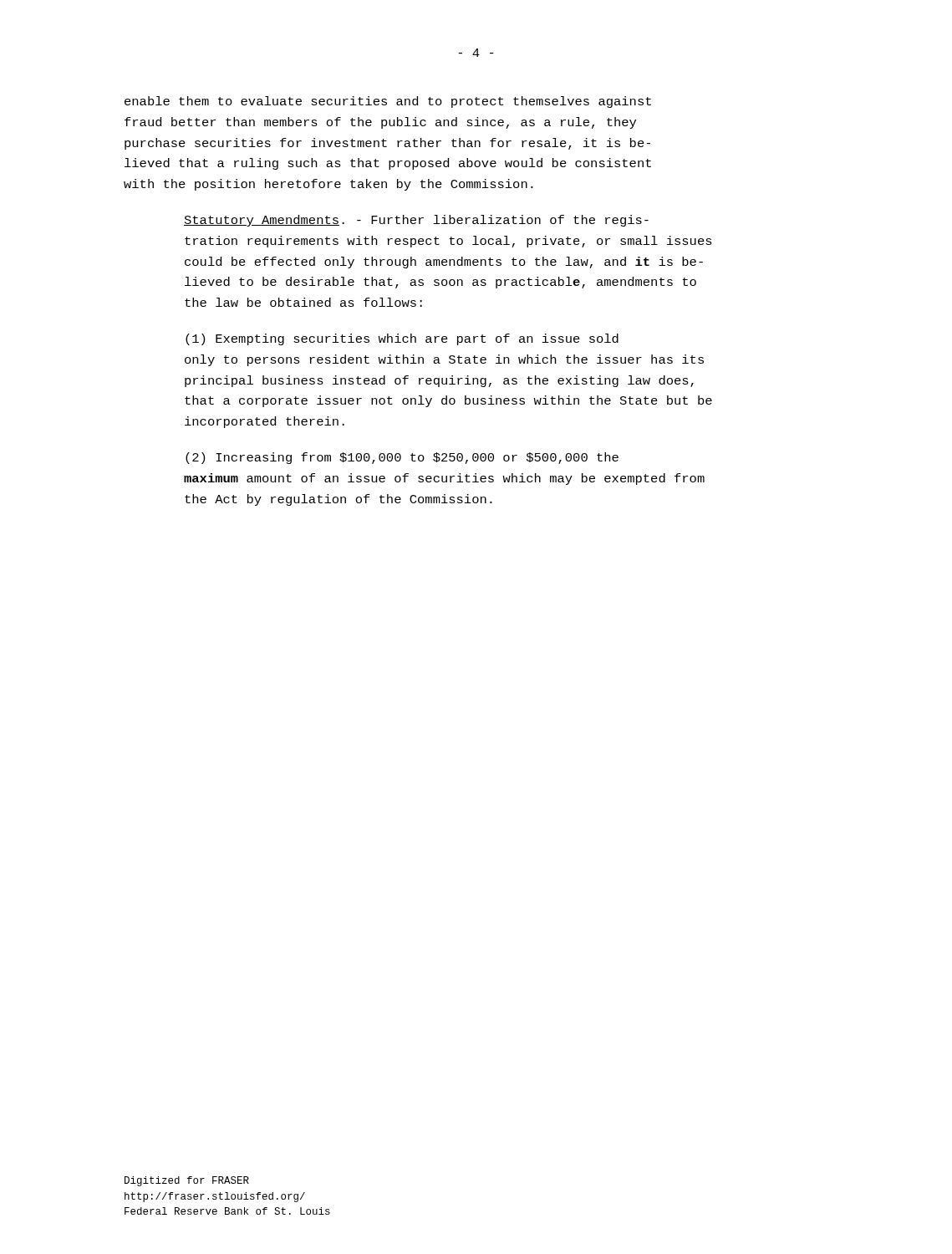Click the passage that begins "(1) Exempting securities which are"

tap(448, 381)
